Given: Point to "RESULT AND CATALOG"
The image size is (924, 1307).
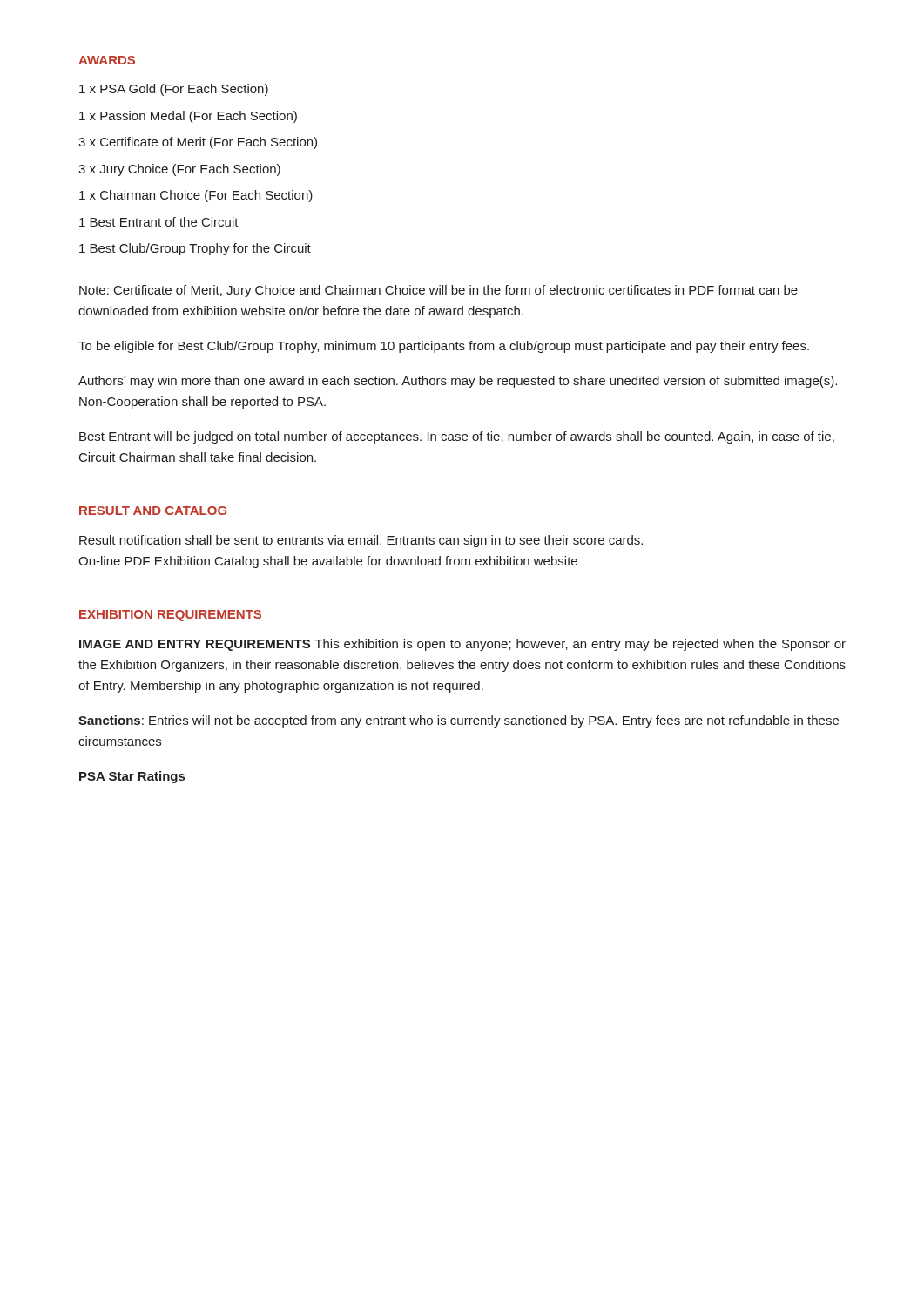Looking at the screenshot, I should (153, 510).
